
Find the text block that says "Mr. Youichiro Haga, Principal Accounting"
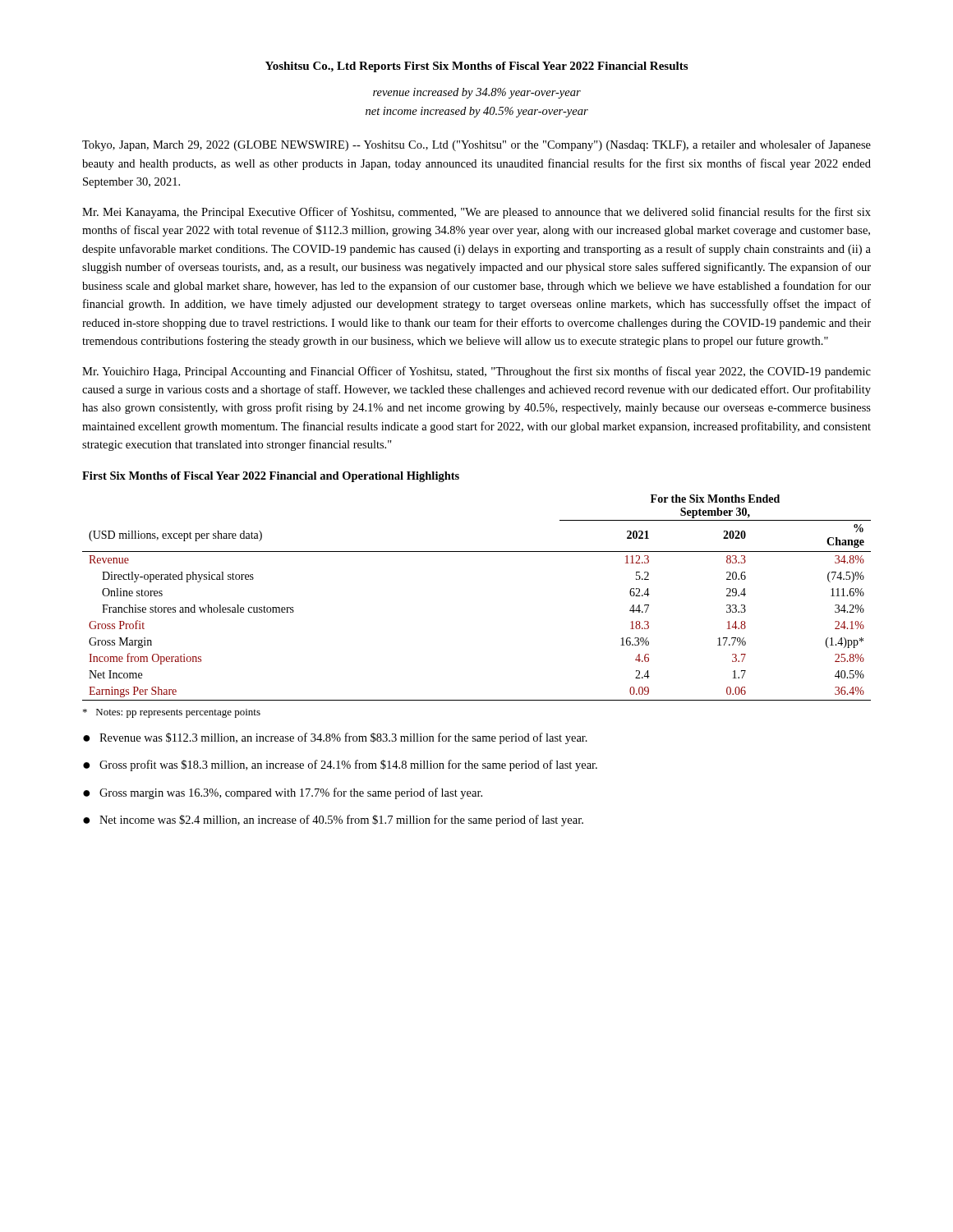476,408
